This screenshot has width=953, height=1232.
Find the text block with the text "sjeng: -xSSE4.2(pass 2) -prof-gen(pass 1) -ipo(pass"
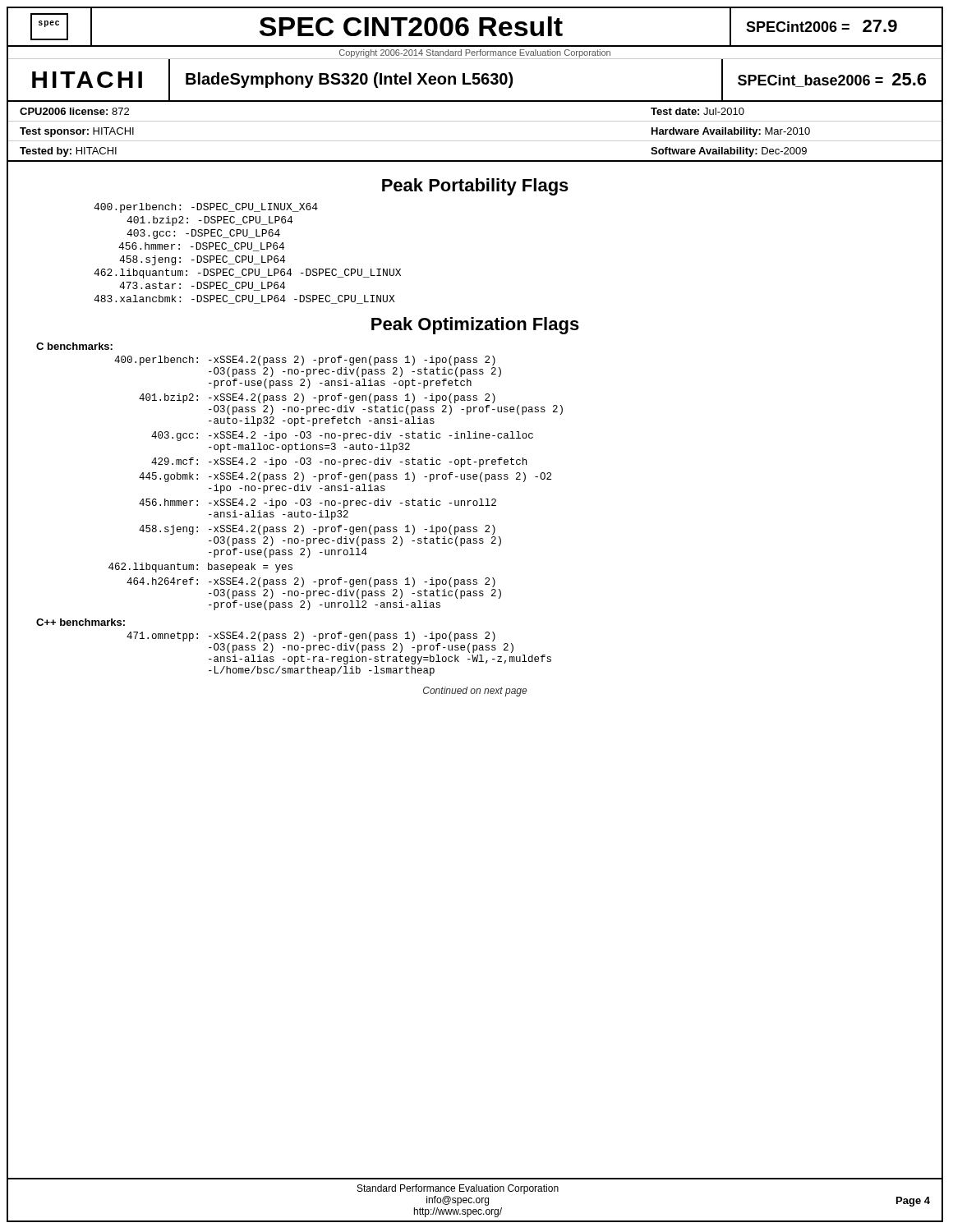point(270,541)
